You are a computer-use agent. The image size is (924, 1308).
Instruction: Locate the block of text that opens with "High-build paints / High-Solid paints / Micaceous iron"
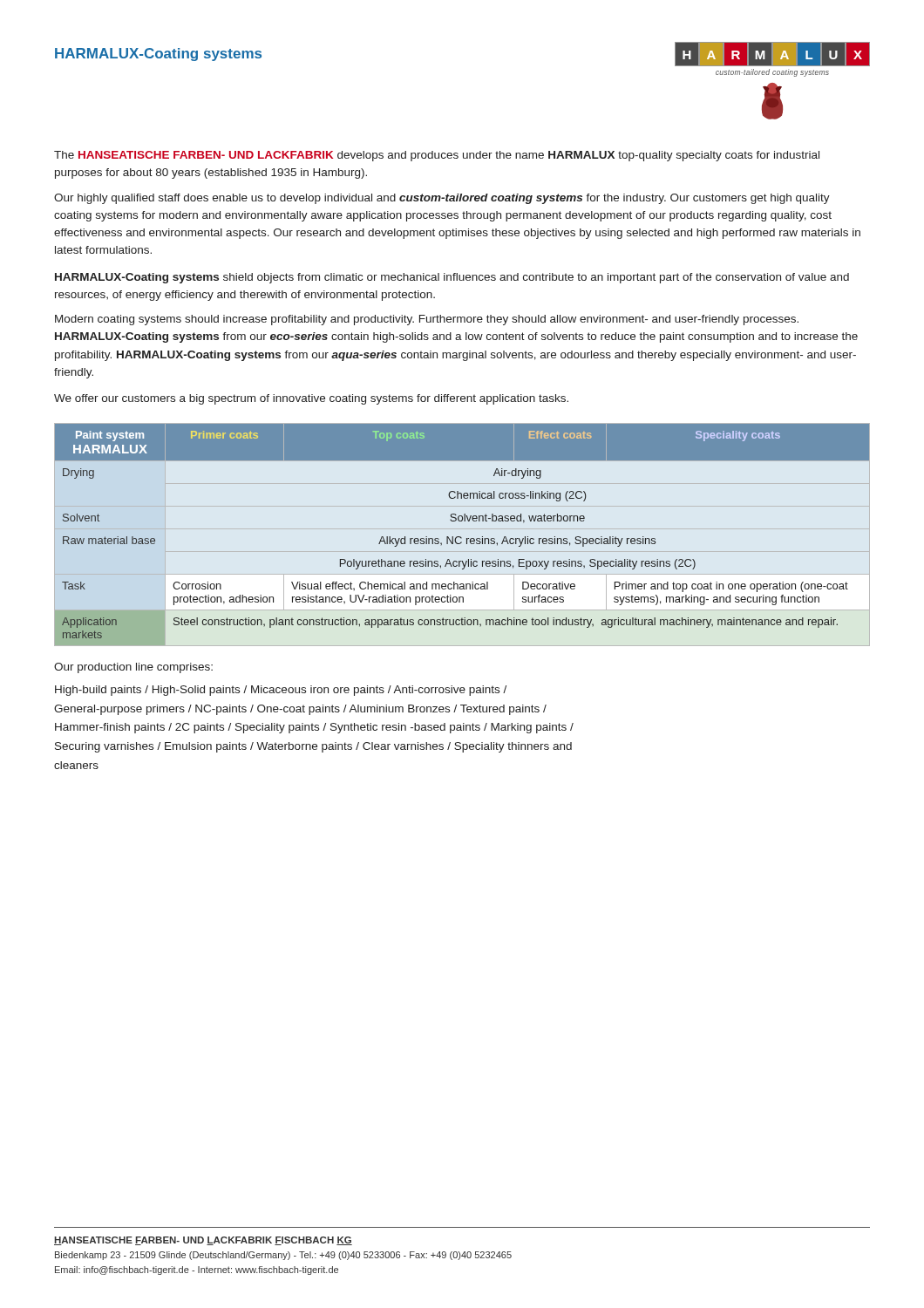pos(314,727)
